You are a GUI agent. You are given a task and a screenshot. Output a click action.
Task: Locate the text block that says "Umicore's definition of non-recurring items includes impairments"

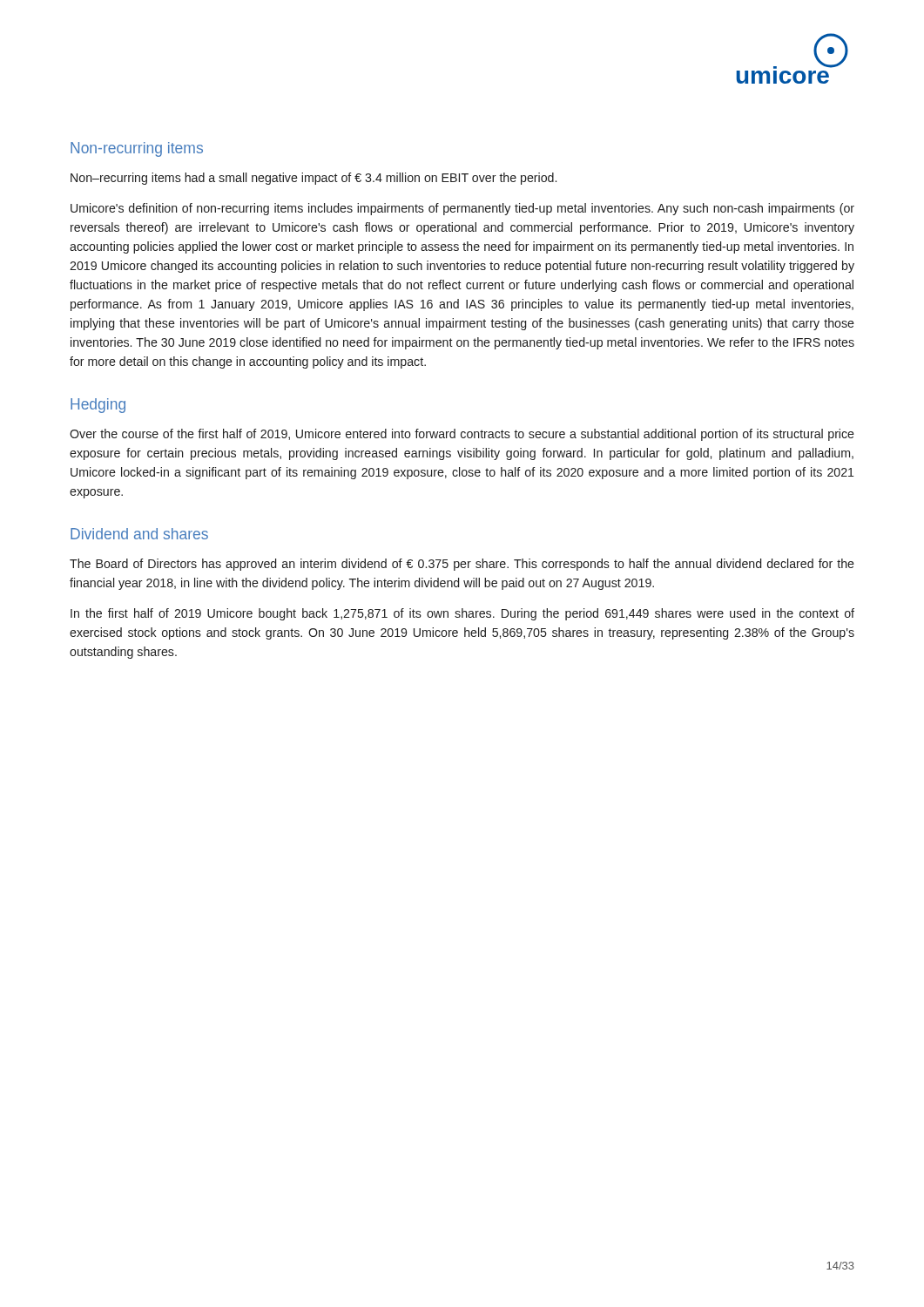tap(462, 285)
